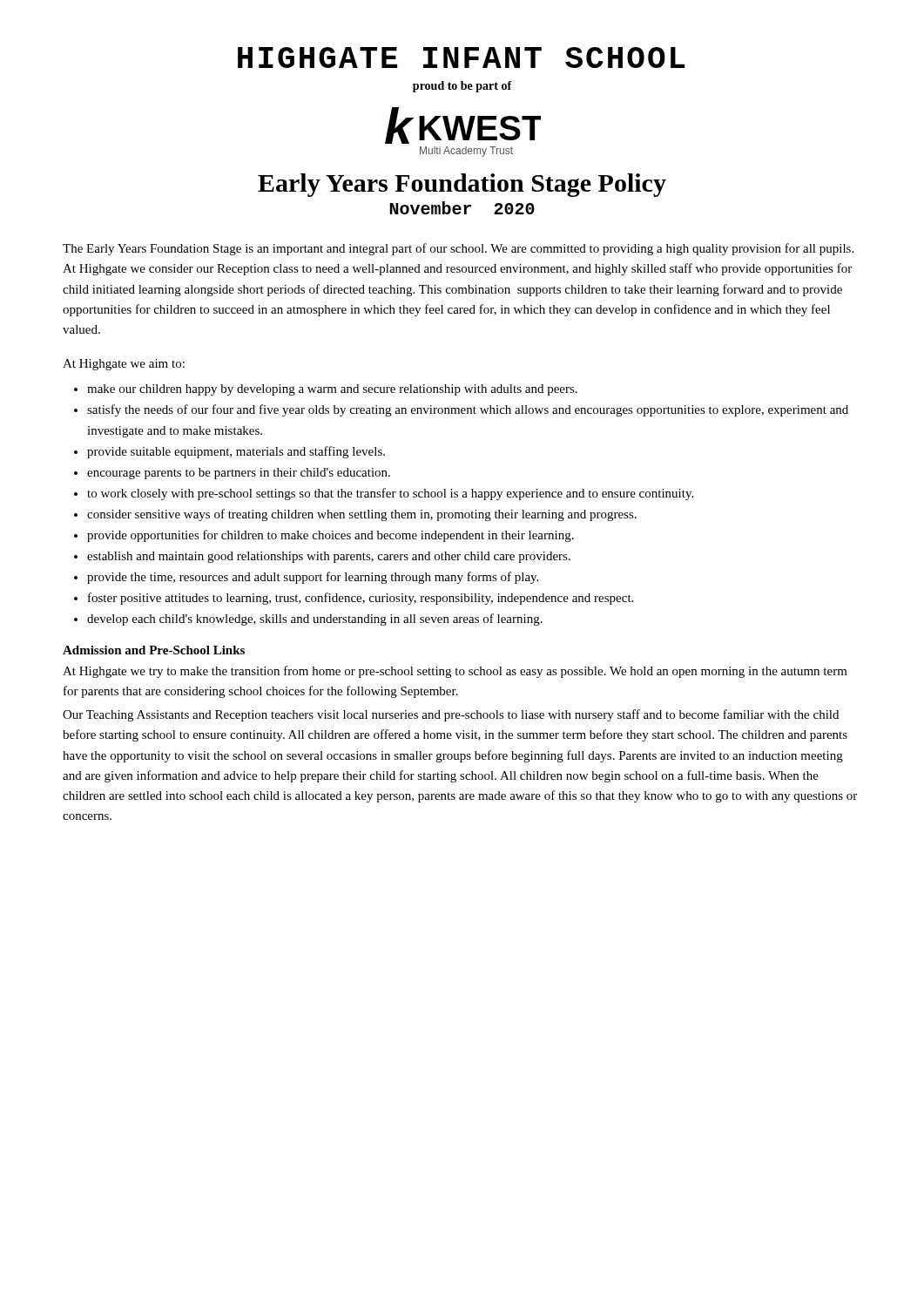
Task: Locate the text "HIGHGATE INFANT SCHOOL"
Action: tap(462, 60)
